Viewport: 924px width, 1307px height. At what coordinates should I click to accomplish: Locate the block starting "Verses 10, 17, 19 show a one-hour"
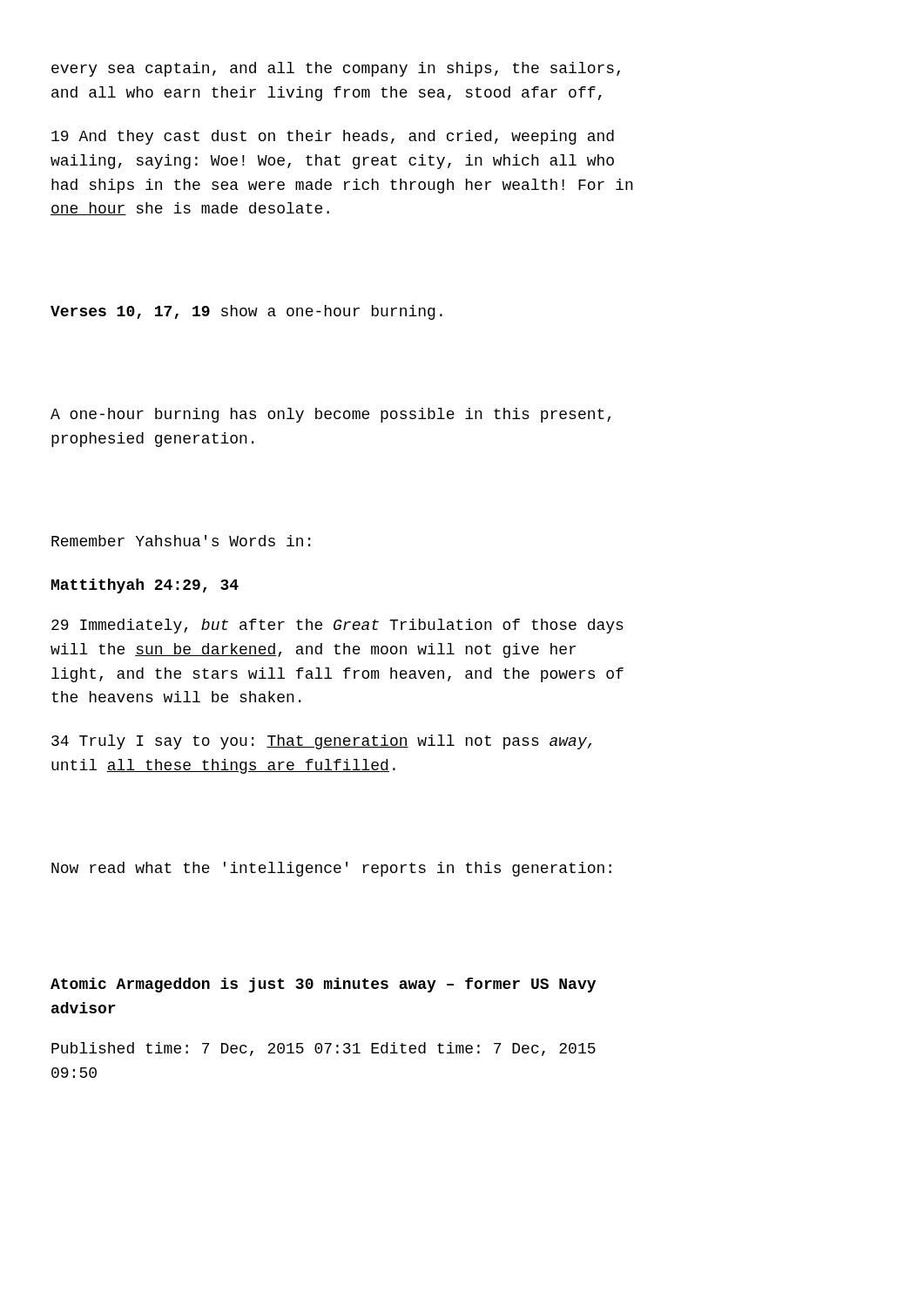[x=246, y=312]
